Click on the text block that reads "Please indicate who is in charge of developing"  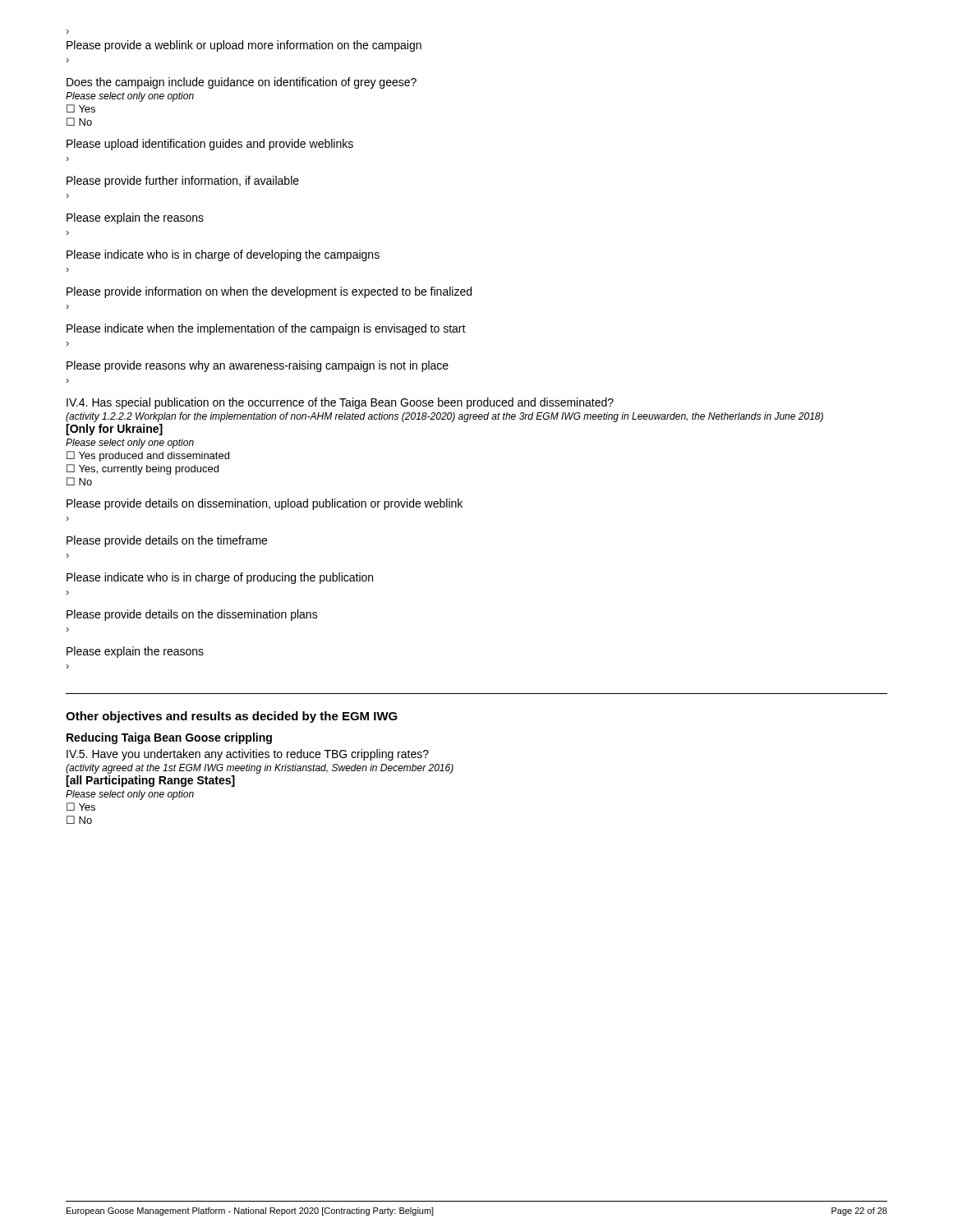tap(223, 255)
